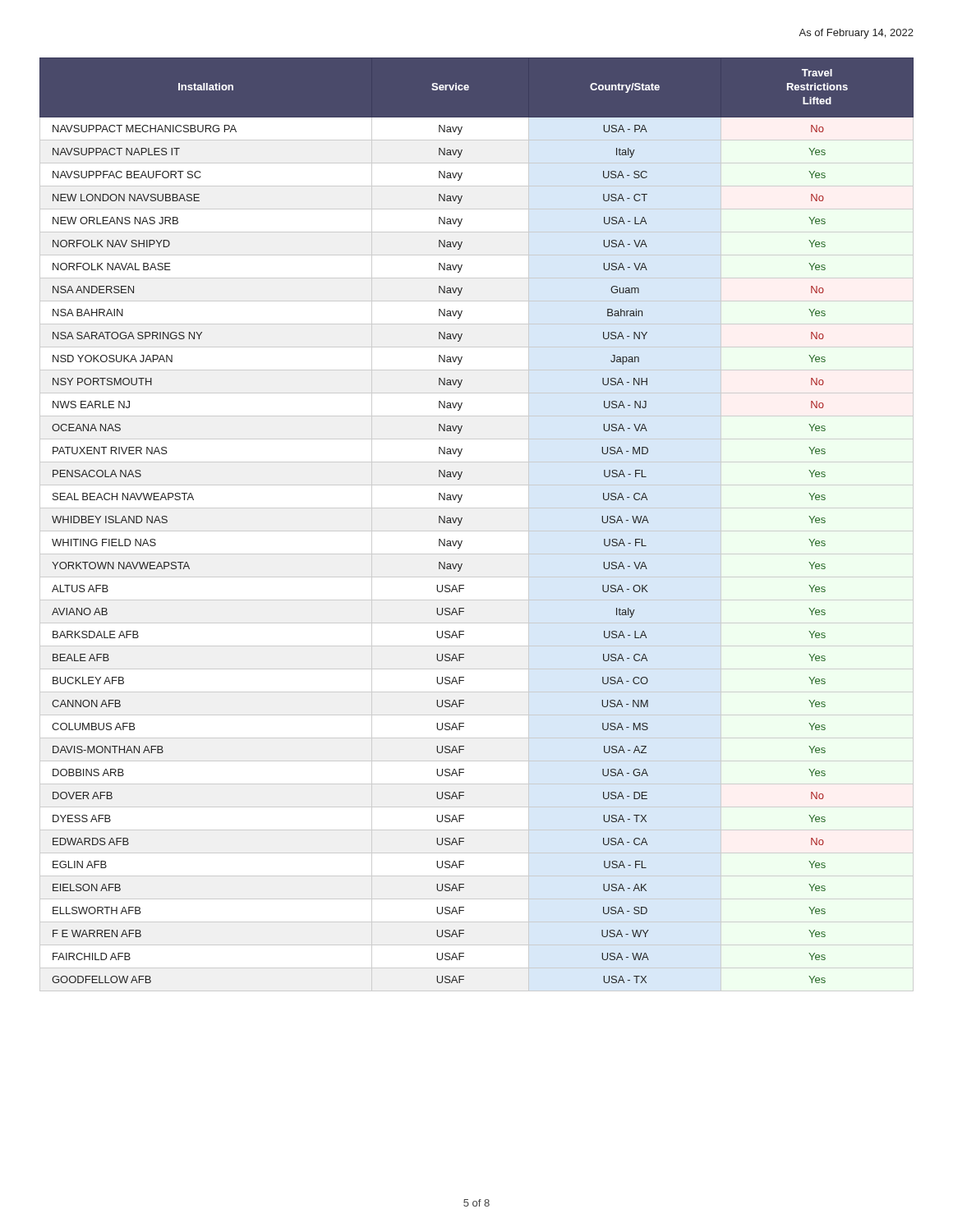Click the table
Screen dimensions: 1232x953
pos(476,524)
